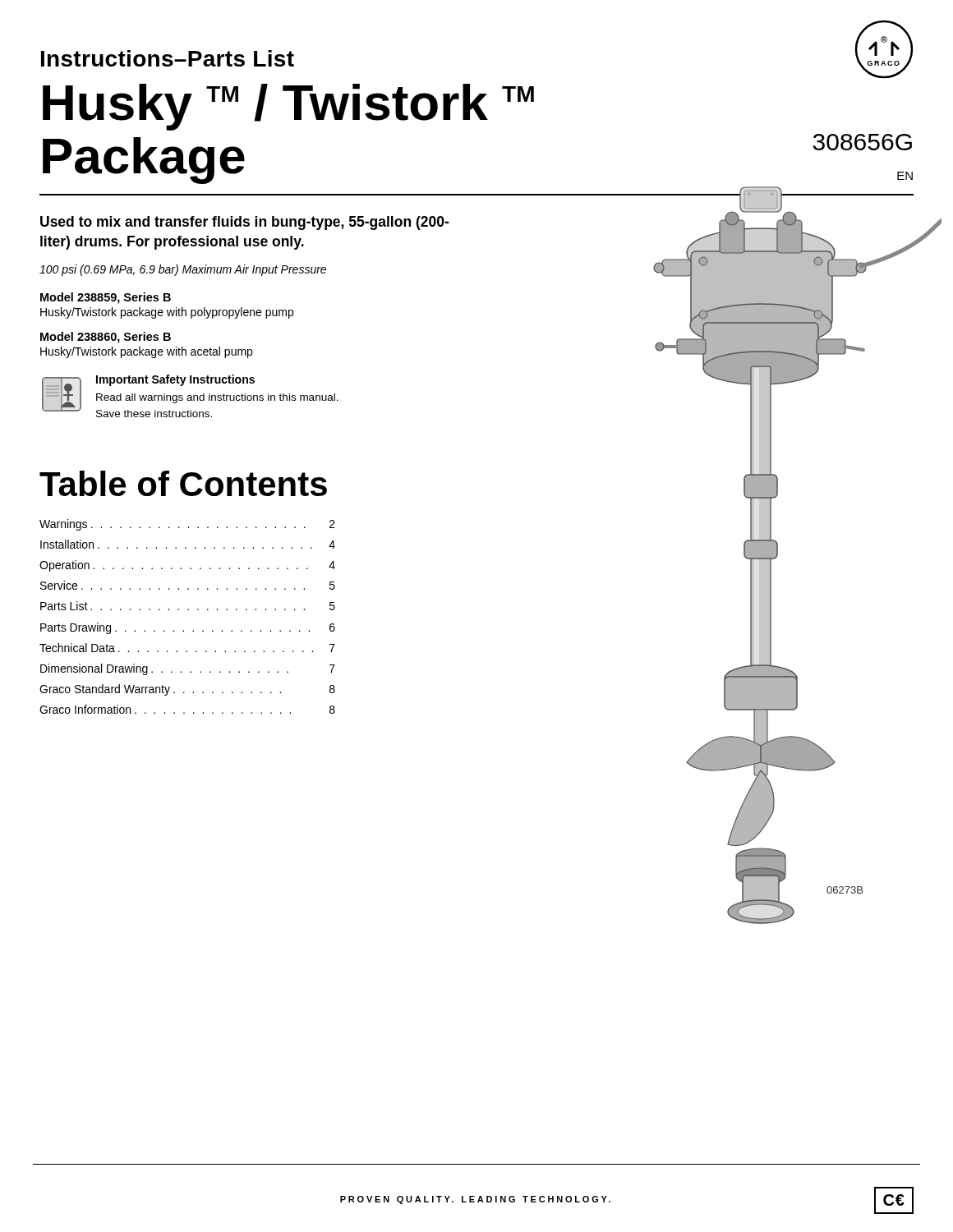Where does it say "308656G EN"?
Viewport: 953px width, 1232px height.
pyautogui.click(x=863, y=155)
